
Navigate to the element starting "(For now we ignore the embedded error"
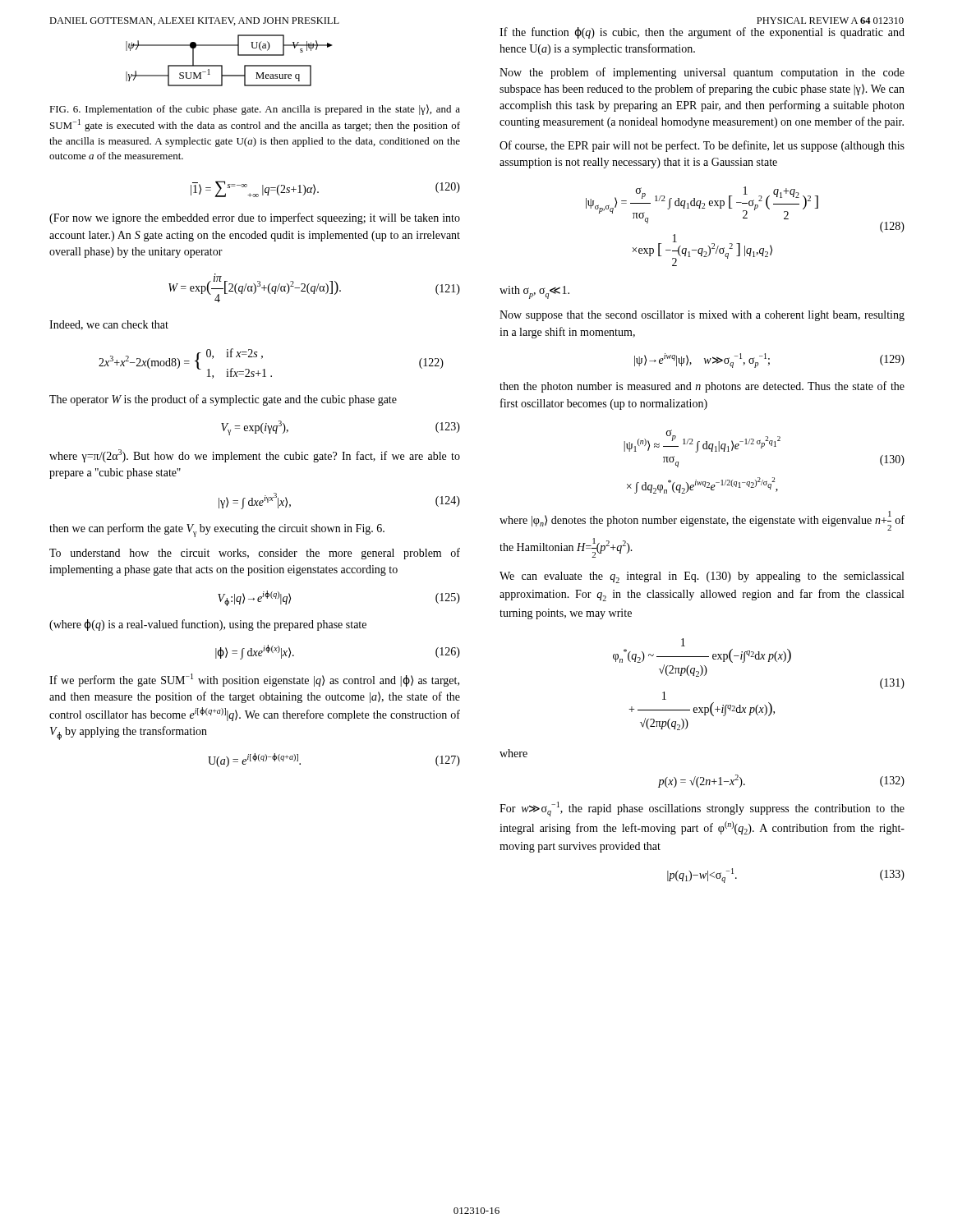coord(255,236)
